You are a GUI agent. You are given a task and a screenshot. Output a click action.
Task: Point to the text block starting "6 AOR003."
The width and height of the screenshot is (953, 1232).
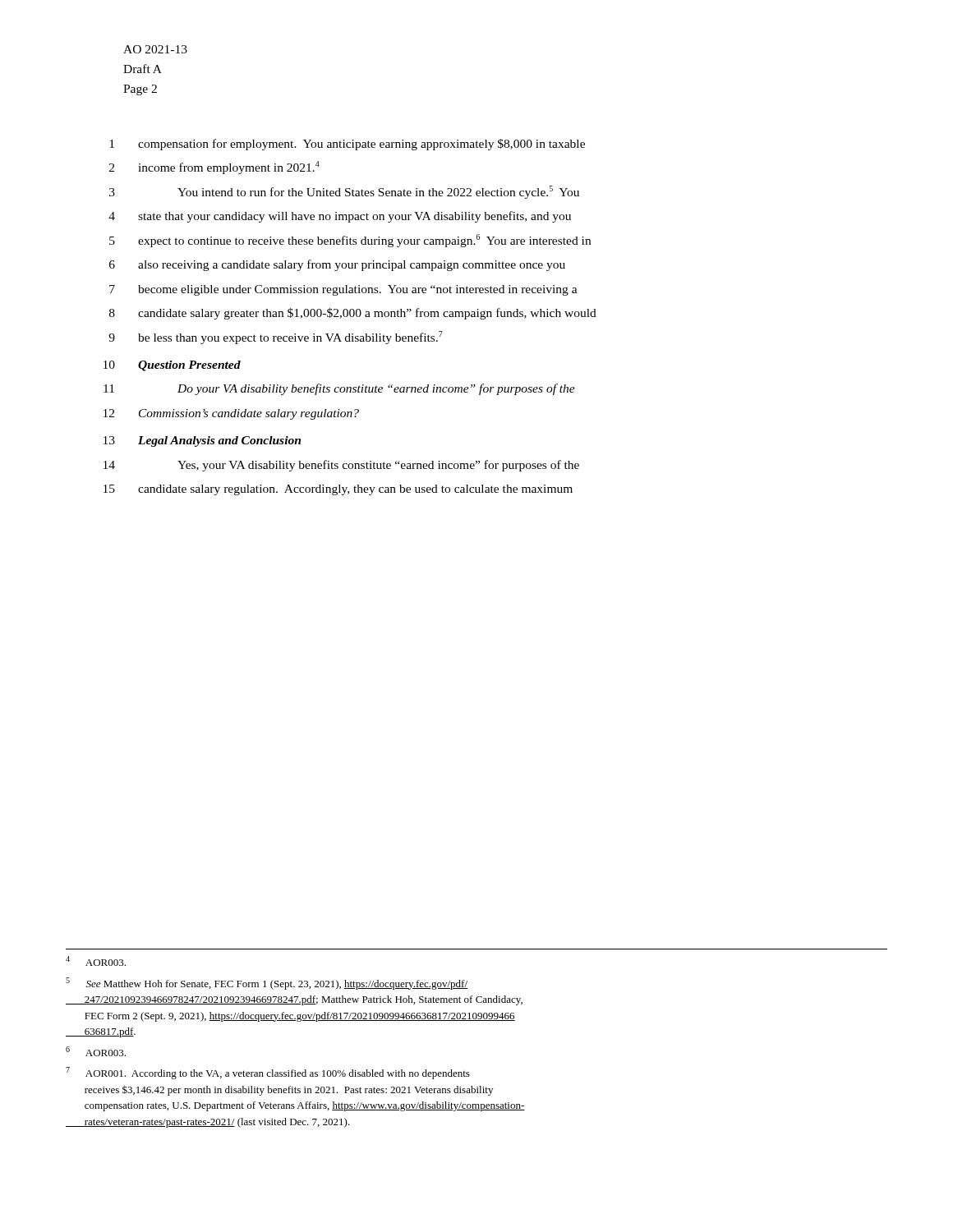point(96,1051)
